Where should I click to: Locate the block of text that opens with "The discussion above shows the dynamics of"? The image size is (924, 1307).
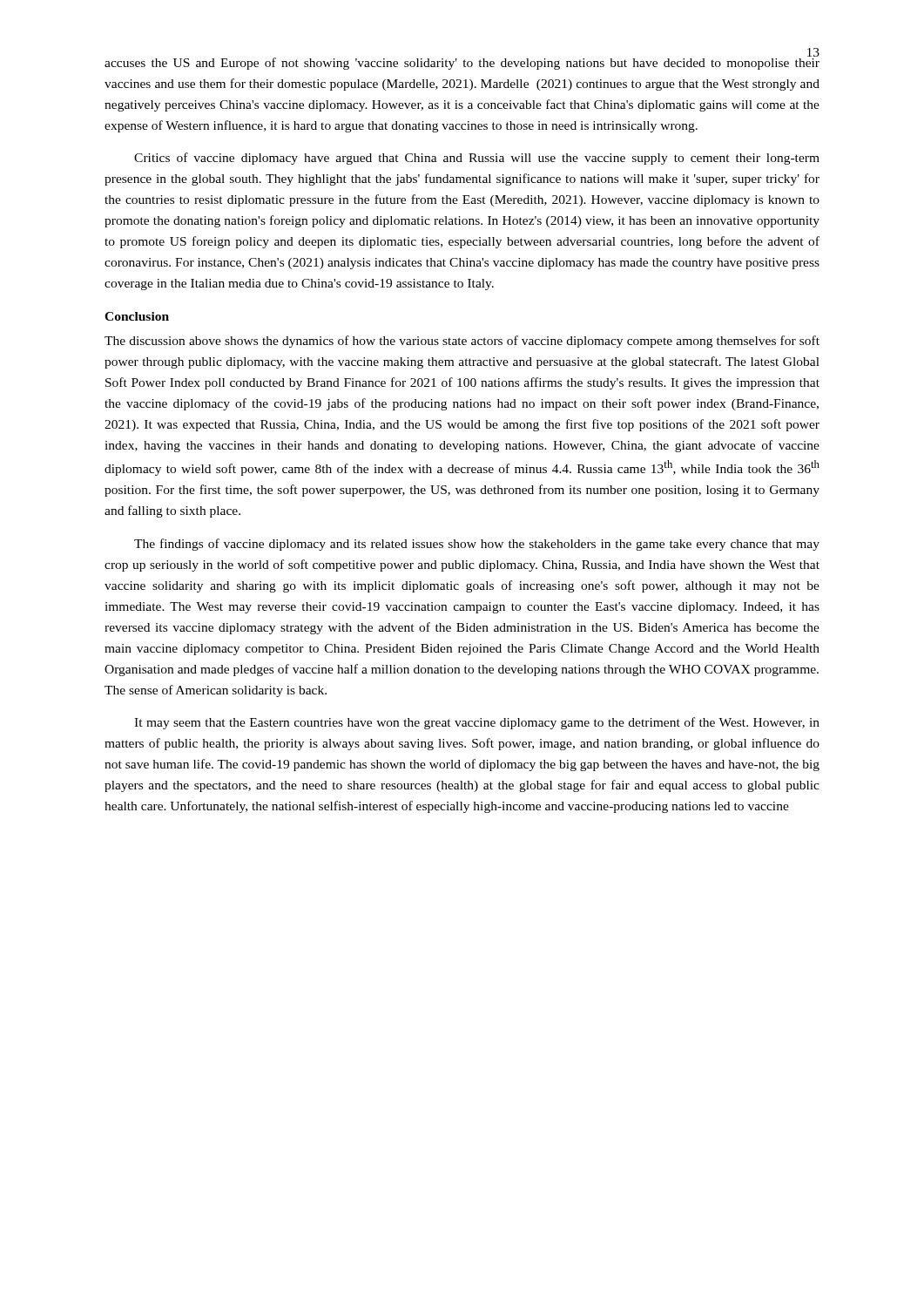(x=462, y=426)
